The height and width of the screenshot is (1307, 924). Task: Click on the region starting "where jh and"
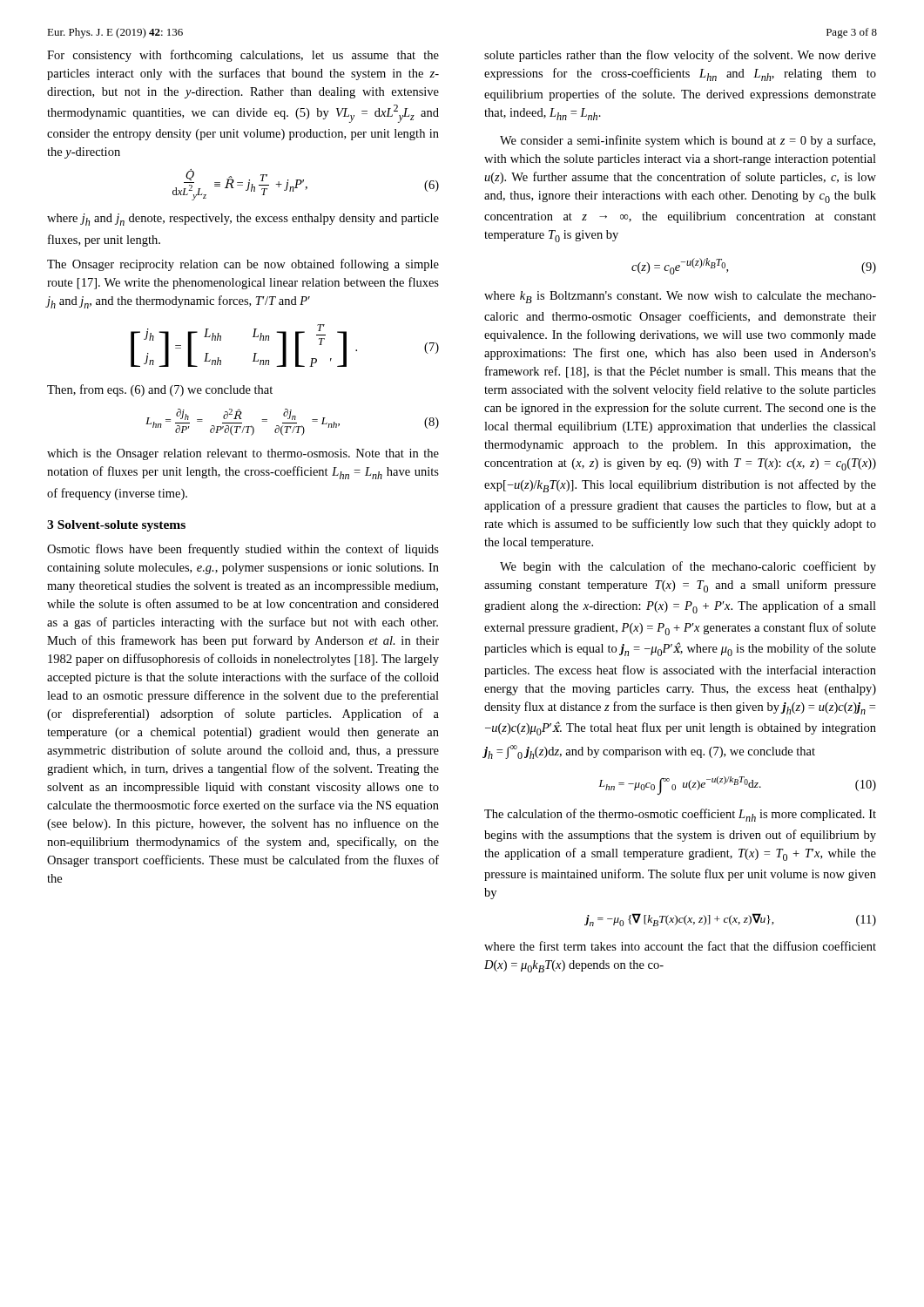point(243,261)
